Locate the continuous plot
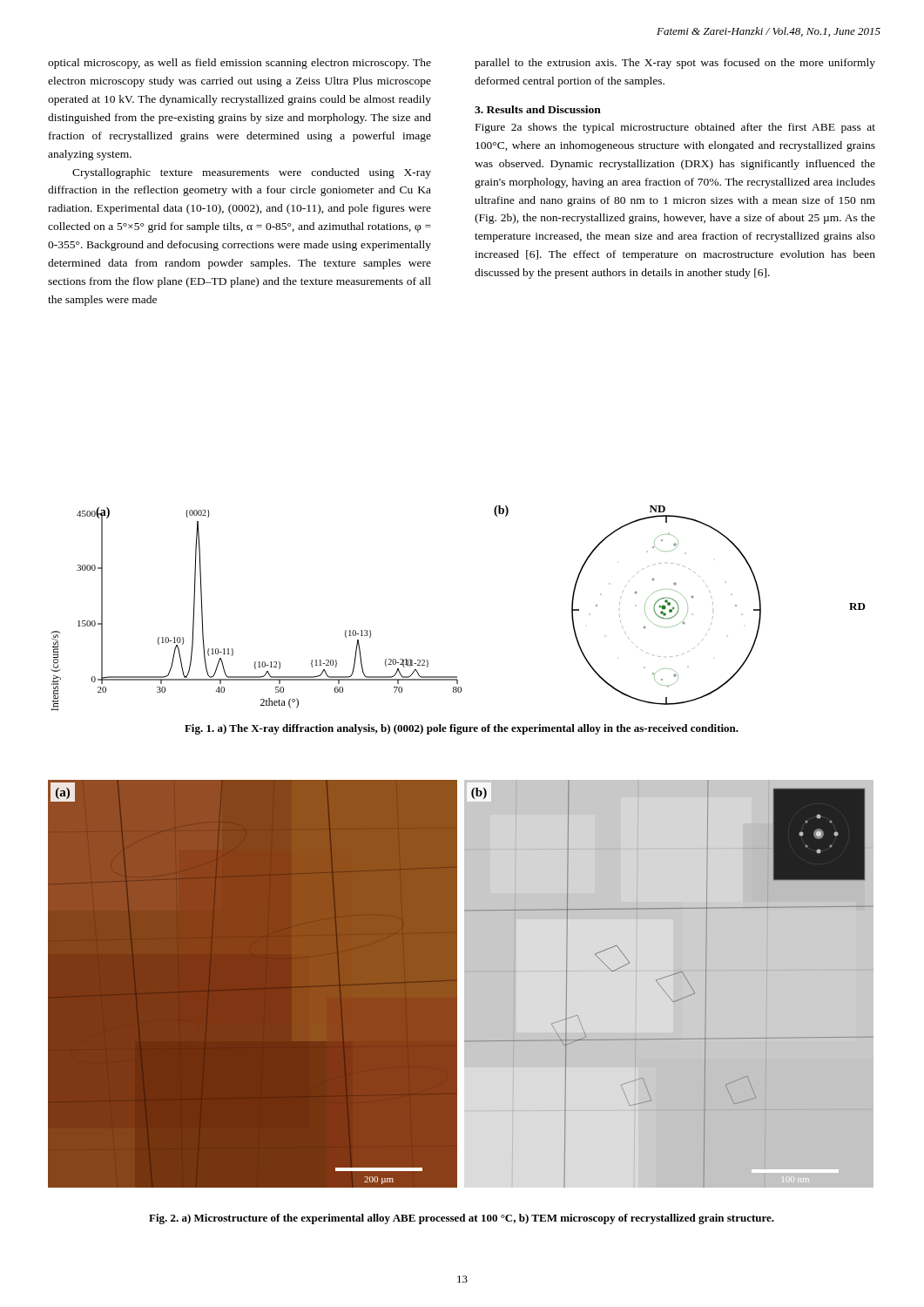This screenshot has height=1307, width=924. tap(261, 606)
